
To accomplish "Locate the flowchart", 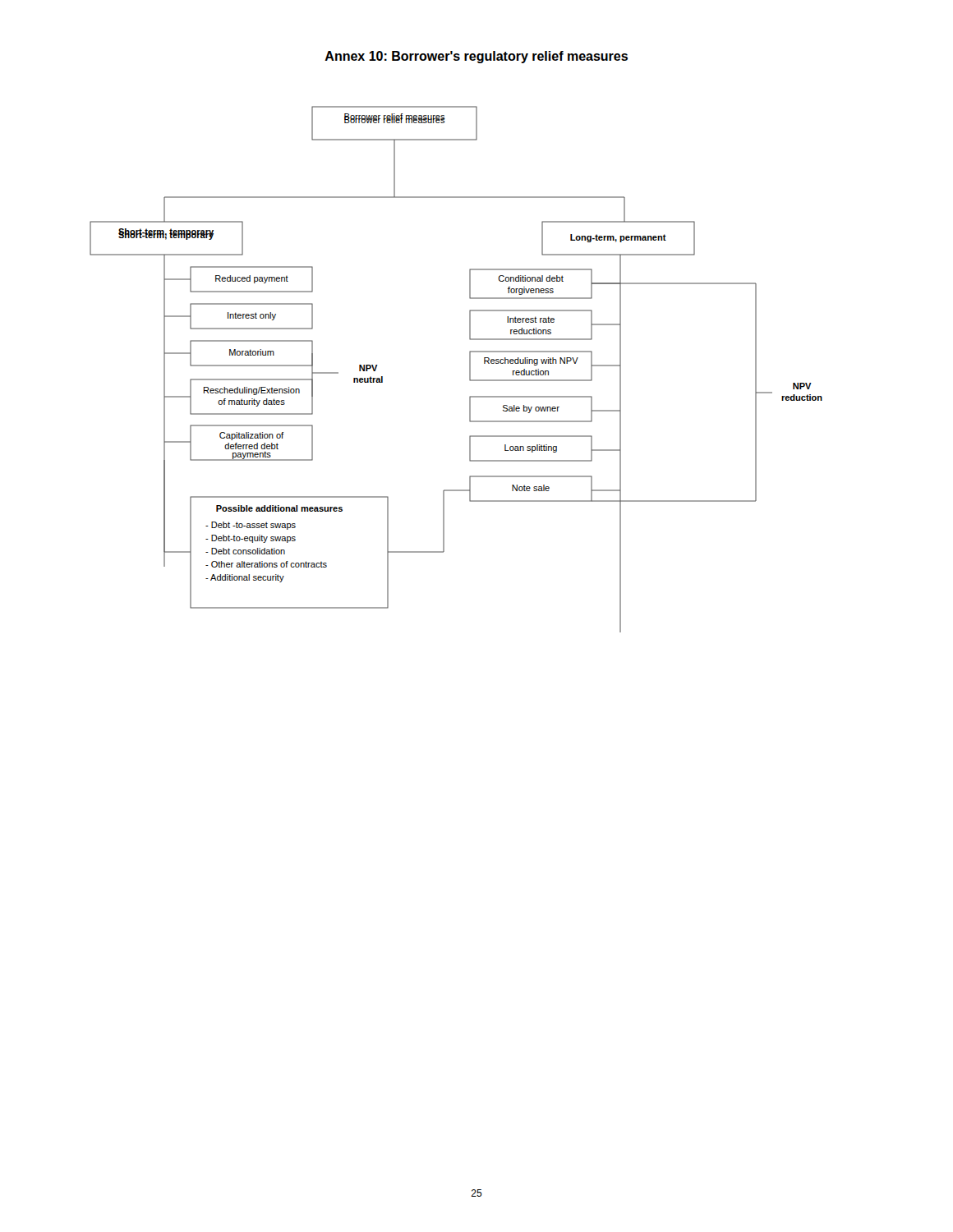I will 476,427.
